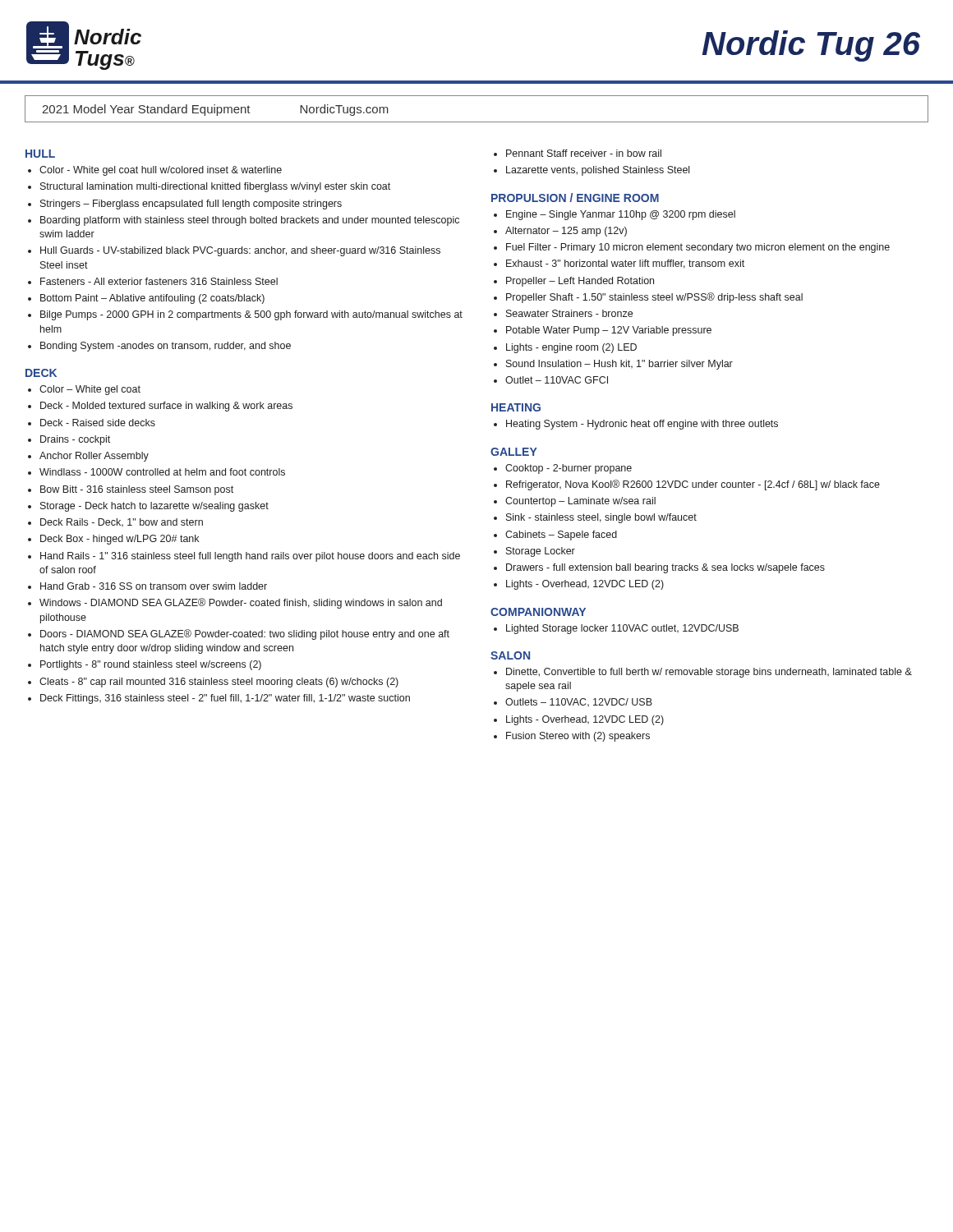Find the list item that reads "Stringers – Fiberglass encapsulated full length composite stringers"
Viewport: 953px width, 1232px height.
pyautogui.click(x=191, y=203)
